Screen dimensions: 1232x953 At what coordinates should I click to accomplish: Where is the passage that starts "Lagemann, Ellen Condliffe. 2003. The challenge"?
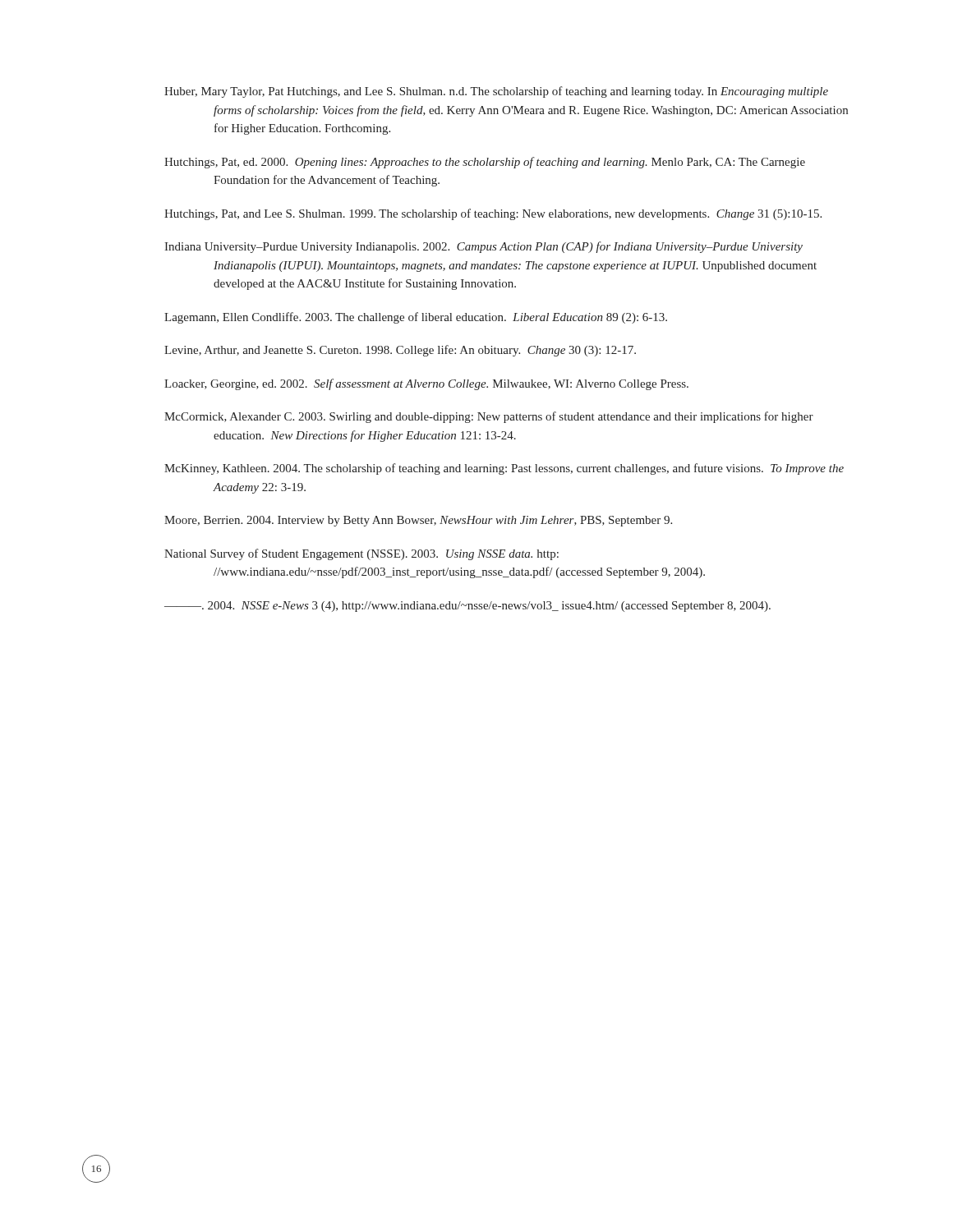click(416, 317)
